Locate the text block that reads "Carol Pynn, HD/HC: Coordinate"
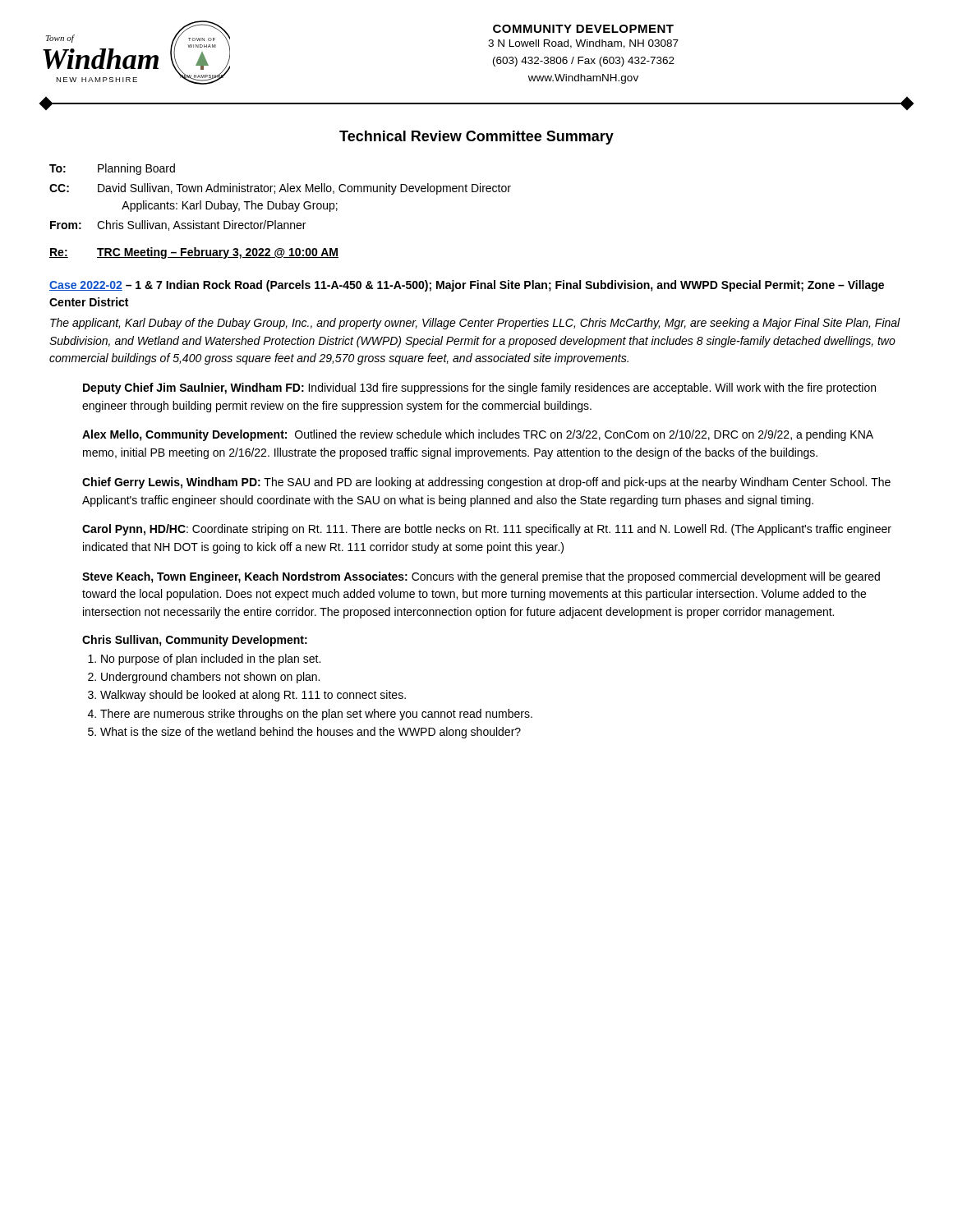Viewport: 953px width, 1232px height. [487, 538]
